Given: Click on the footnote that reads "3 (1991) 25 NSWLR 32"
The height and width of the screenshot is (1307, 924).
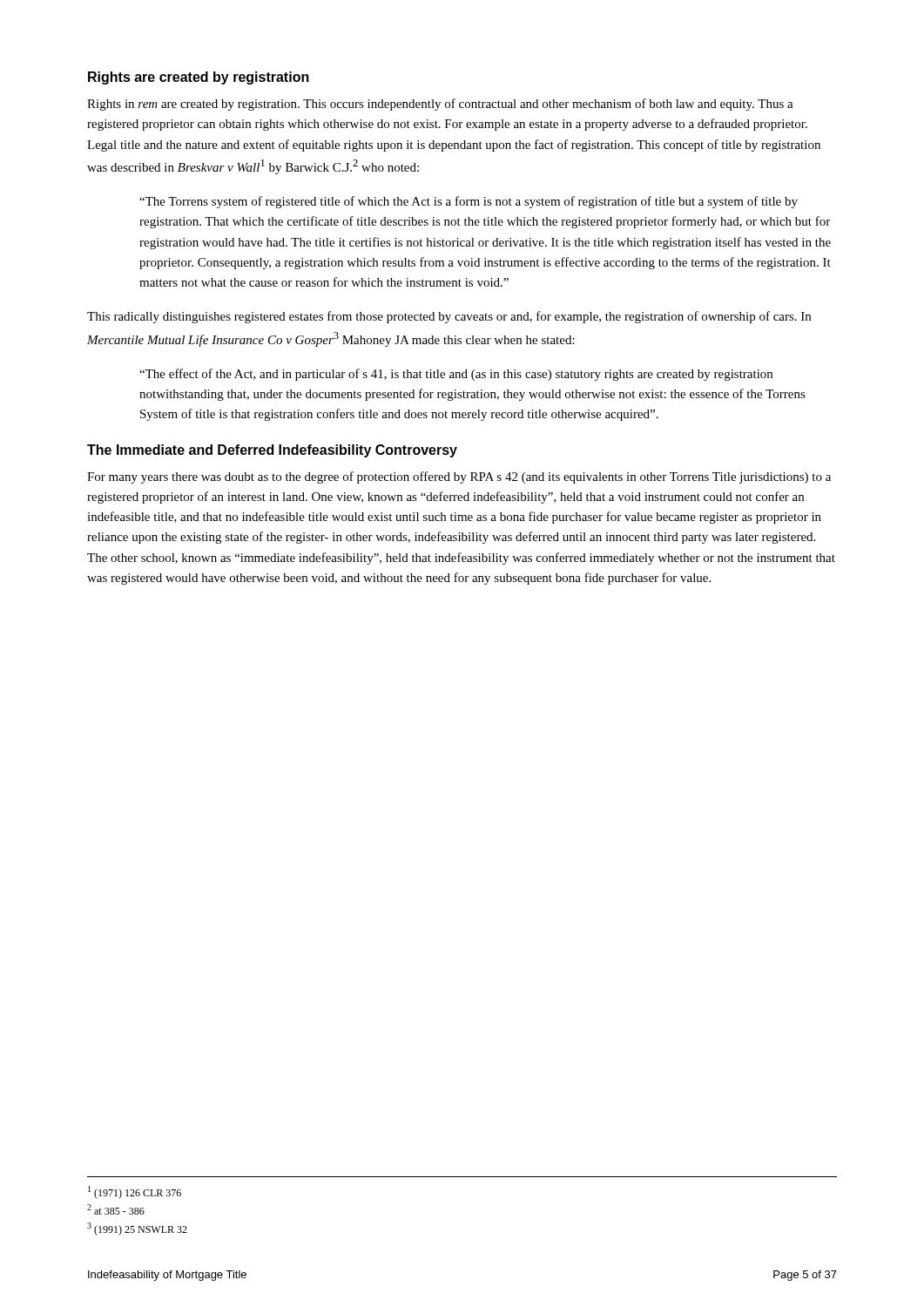Looking at the screenshot, I should point(137,1228).
